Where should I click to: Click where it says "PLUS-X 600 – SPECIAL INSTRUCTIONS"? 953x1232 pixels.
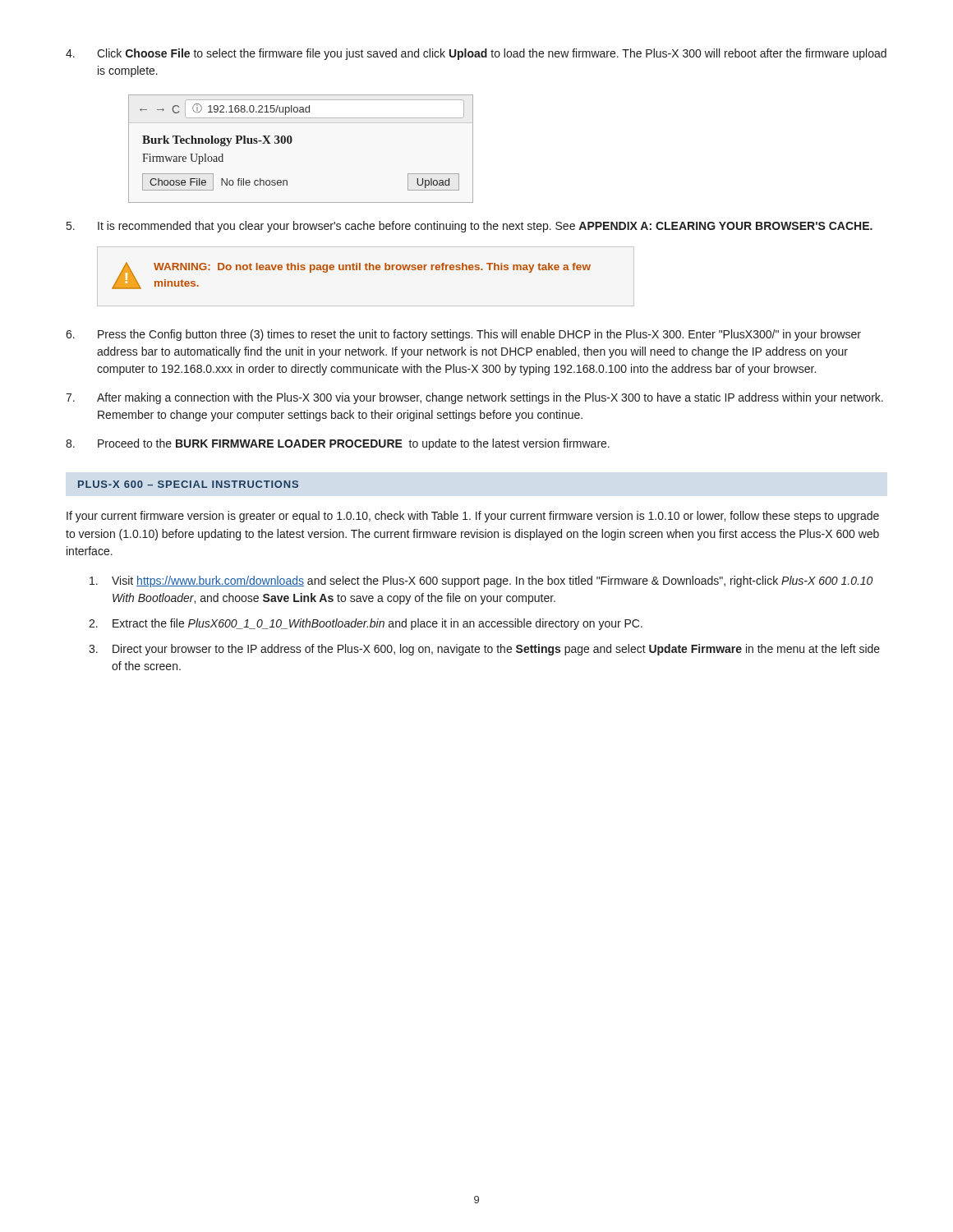pyautogui.click(x=188, y=484)
